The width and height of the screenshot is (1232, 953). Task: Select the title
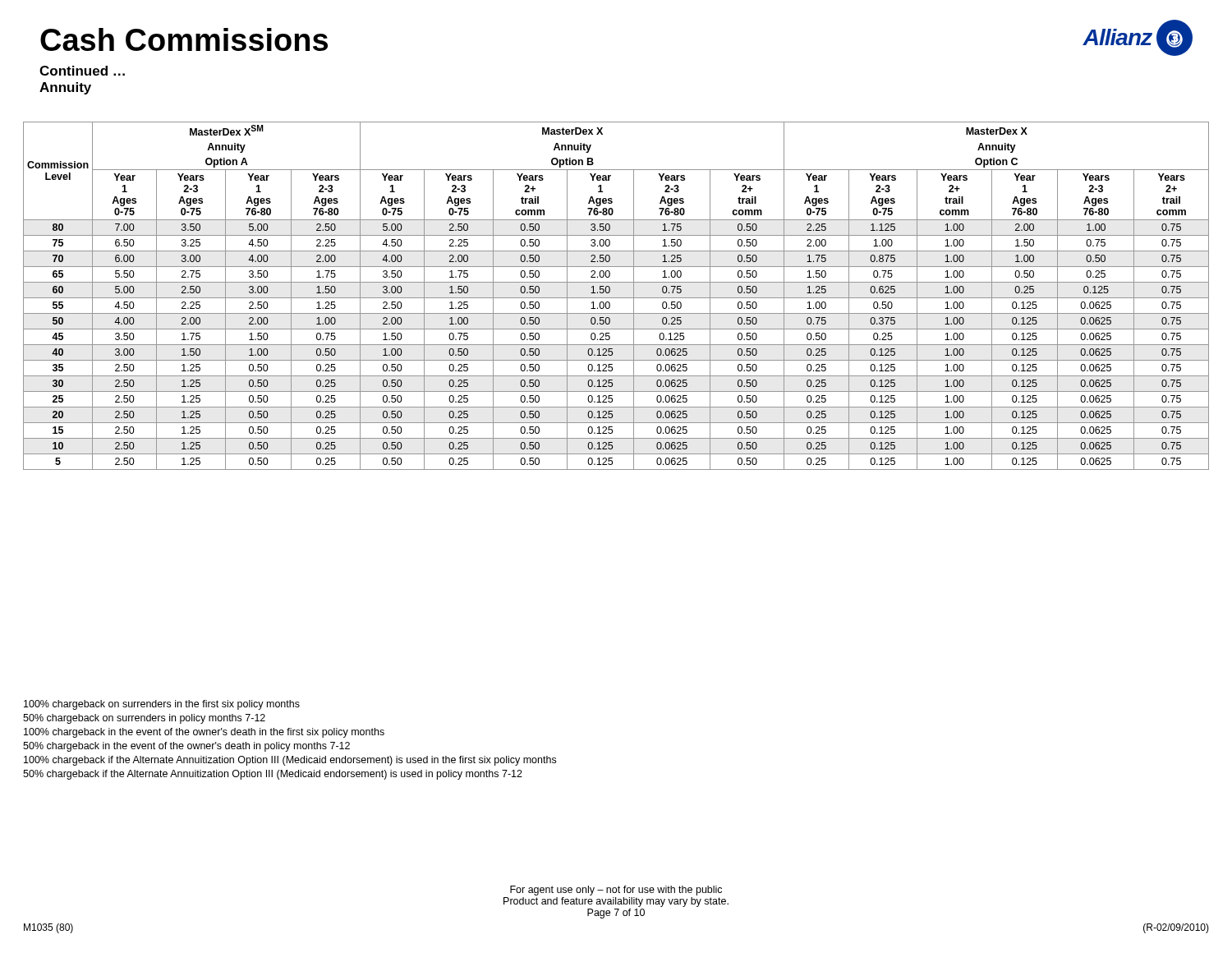click(x=184, y=40)
